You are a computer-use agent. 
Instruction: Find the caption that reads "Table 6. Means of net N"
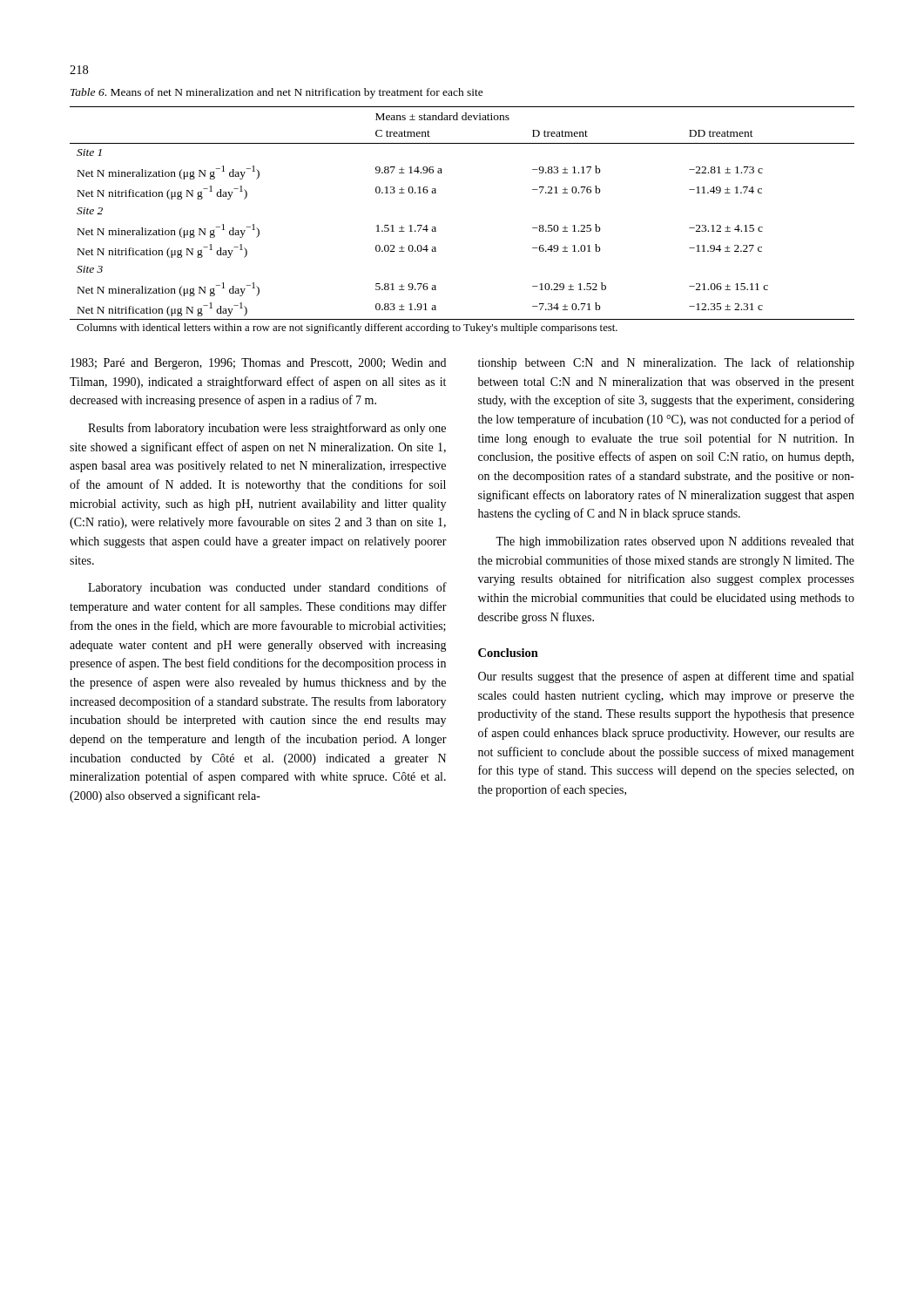(x=276, y=92)
